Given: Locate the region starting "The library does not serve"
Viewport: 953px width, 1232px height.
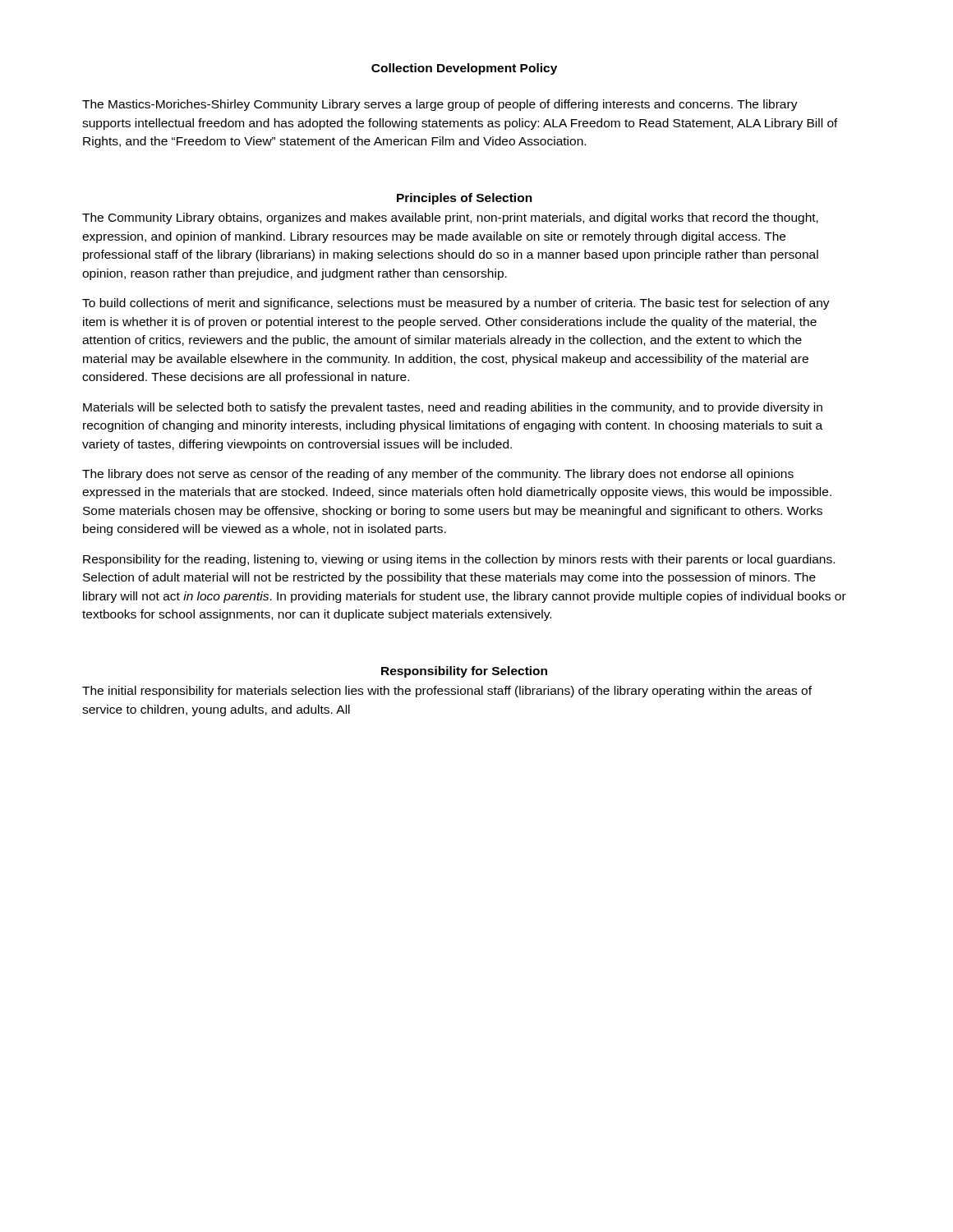Looking at the screenshot, I should (464, 502).
